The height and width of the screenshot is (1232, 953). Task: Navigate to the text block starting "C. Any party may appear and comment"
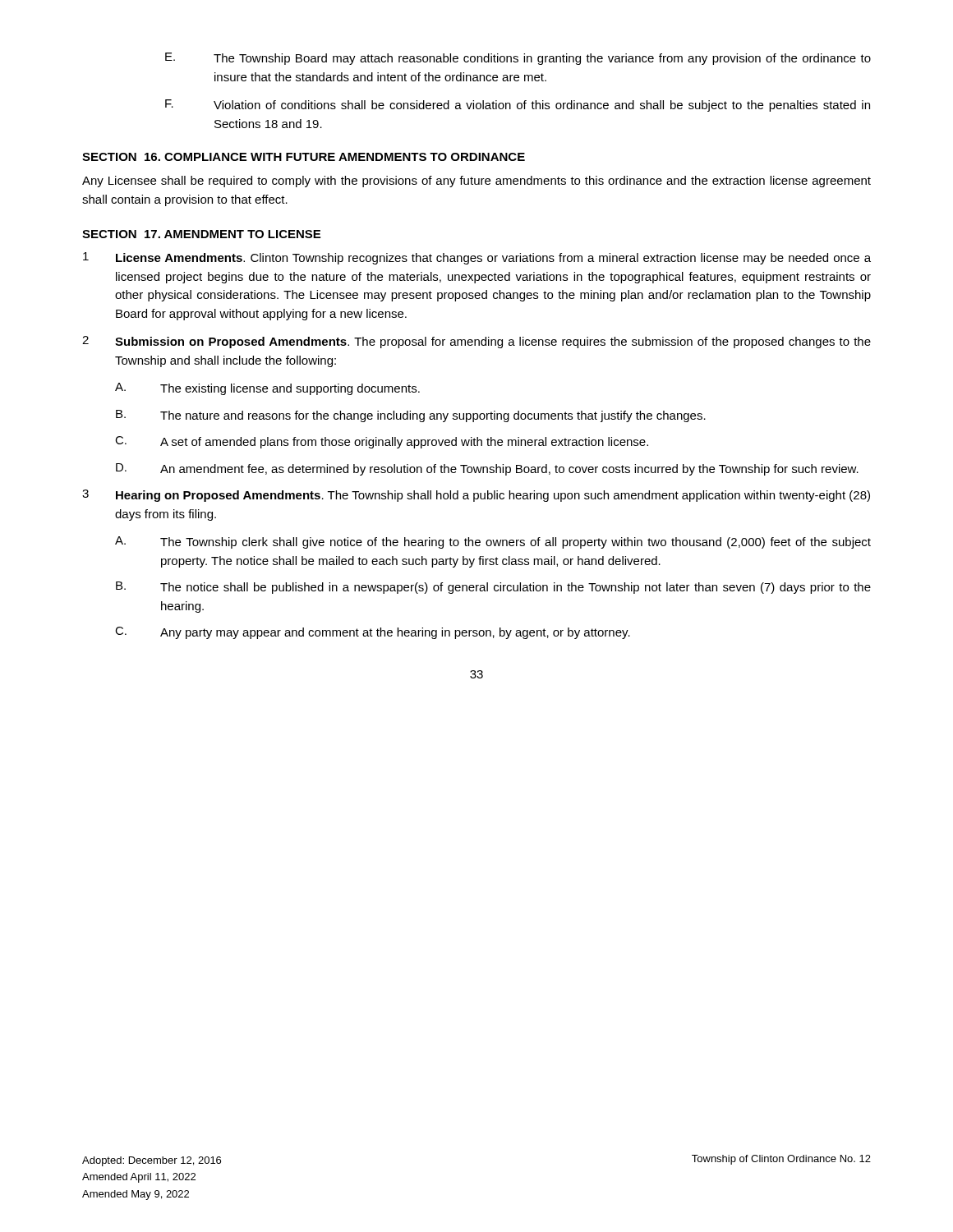coord(493,633)
